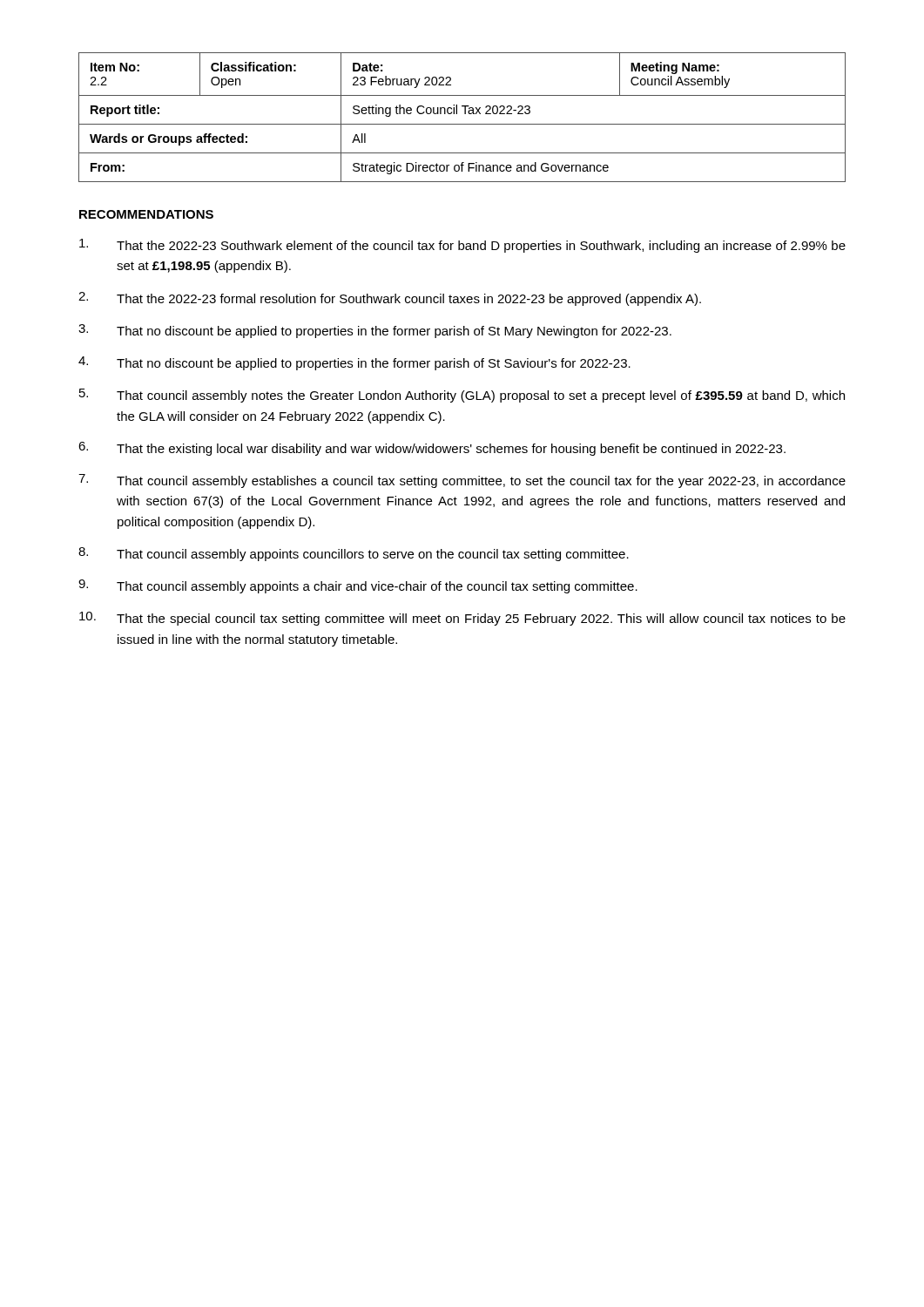Select the list item containing "8. That council assembly appoints"
Image resolution: width=924 pixels, height=1307 pixels.
pyautogui.click(x=462, y=554)
